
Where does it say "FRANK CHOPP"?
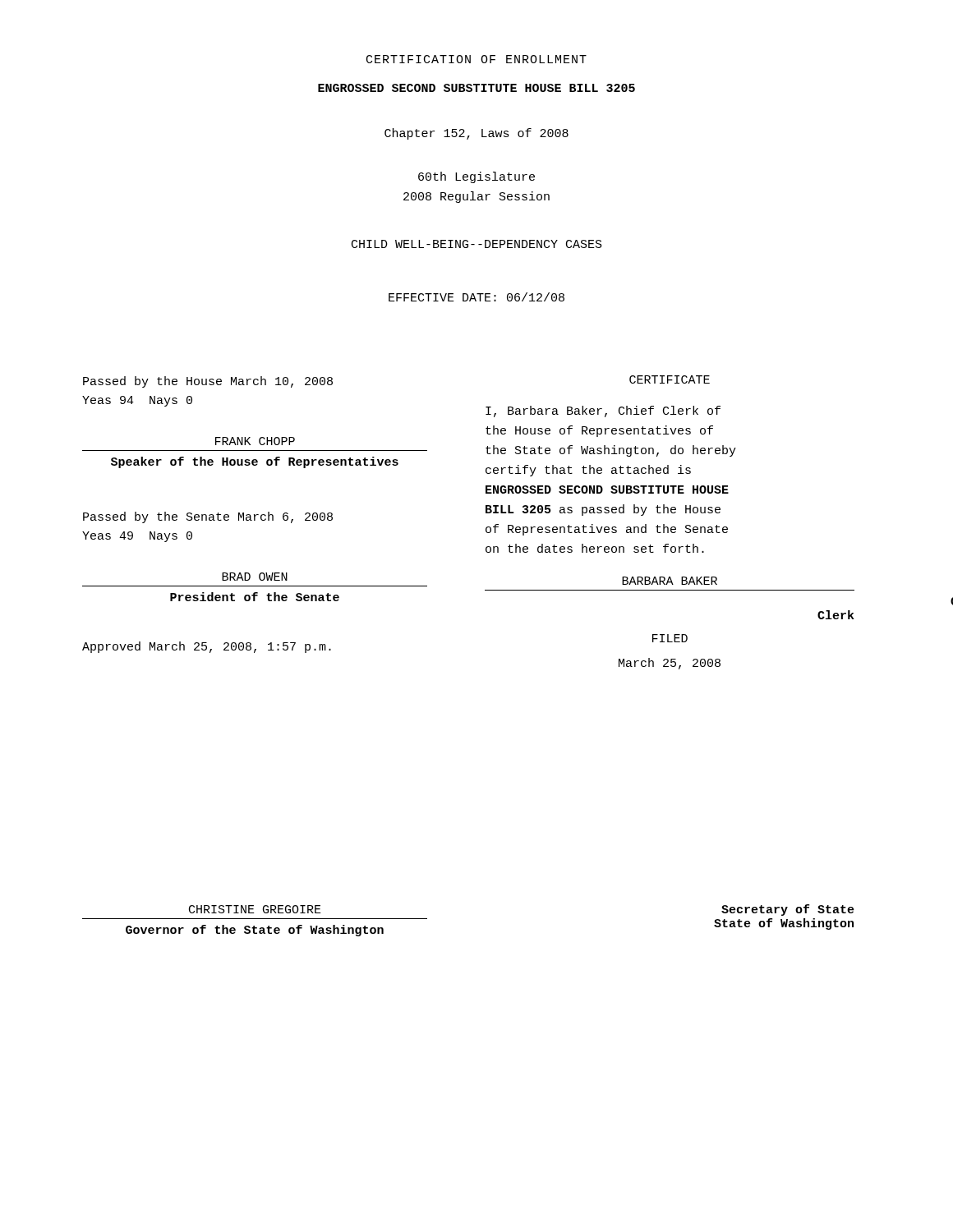click(255, 442)
